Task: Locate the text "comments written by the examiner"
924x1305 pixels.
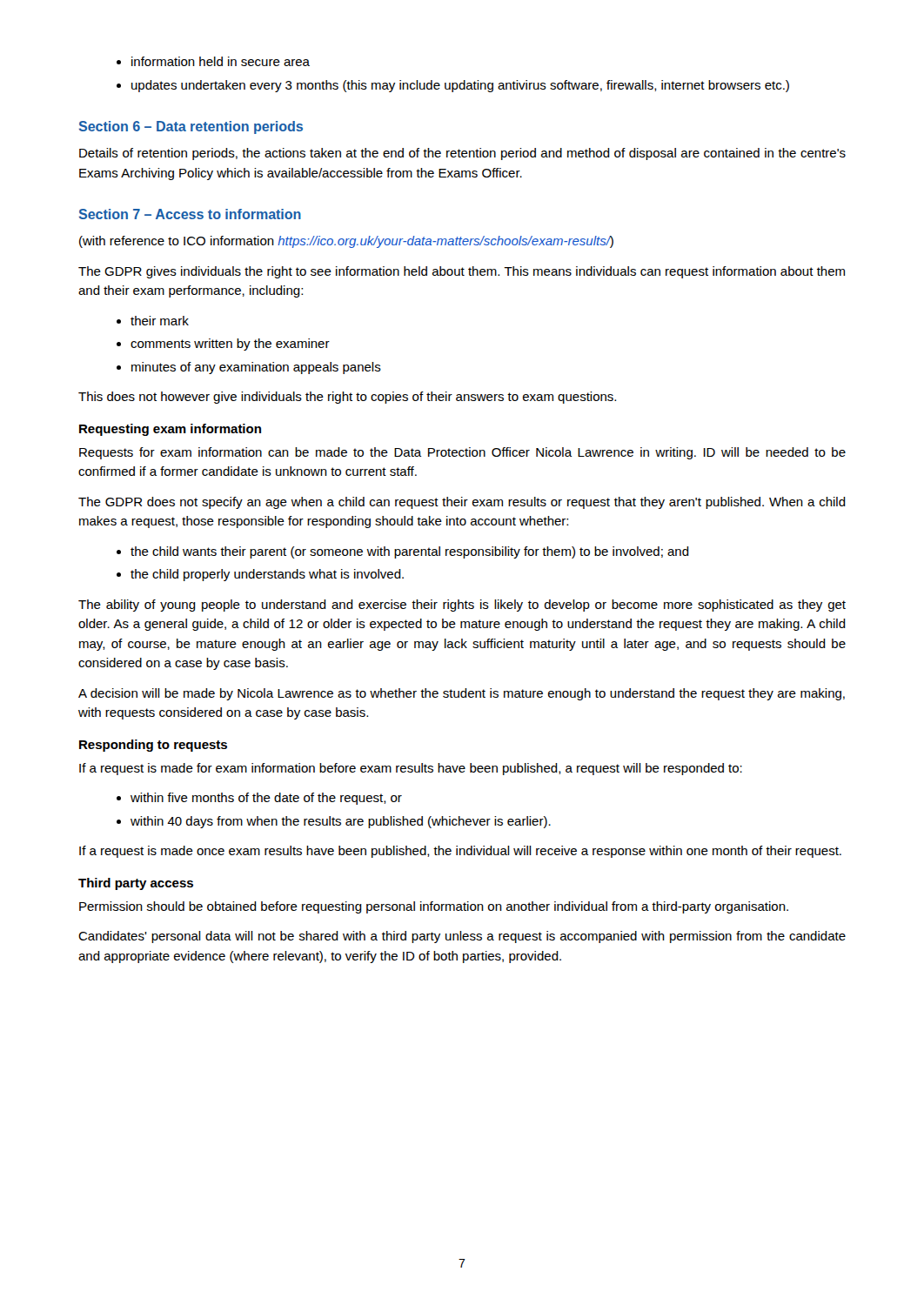Action: (230, 343)
